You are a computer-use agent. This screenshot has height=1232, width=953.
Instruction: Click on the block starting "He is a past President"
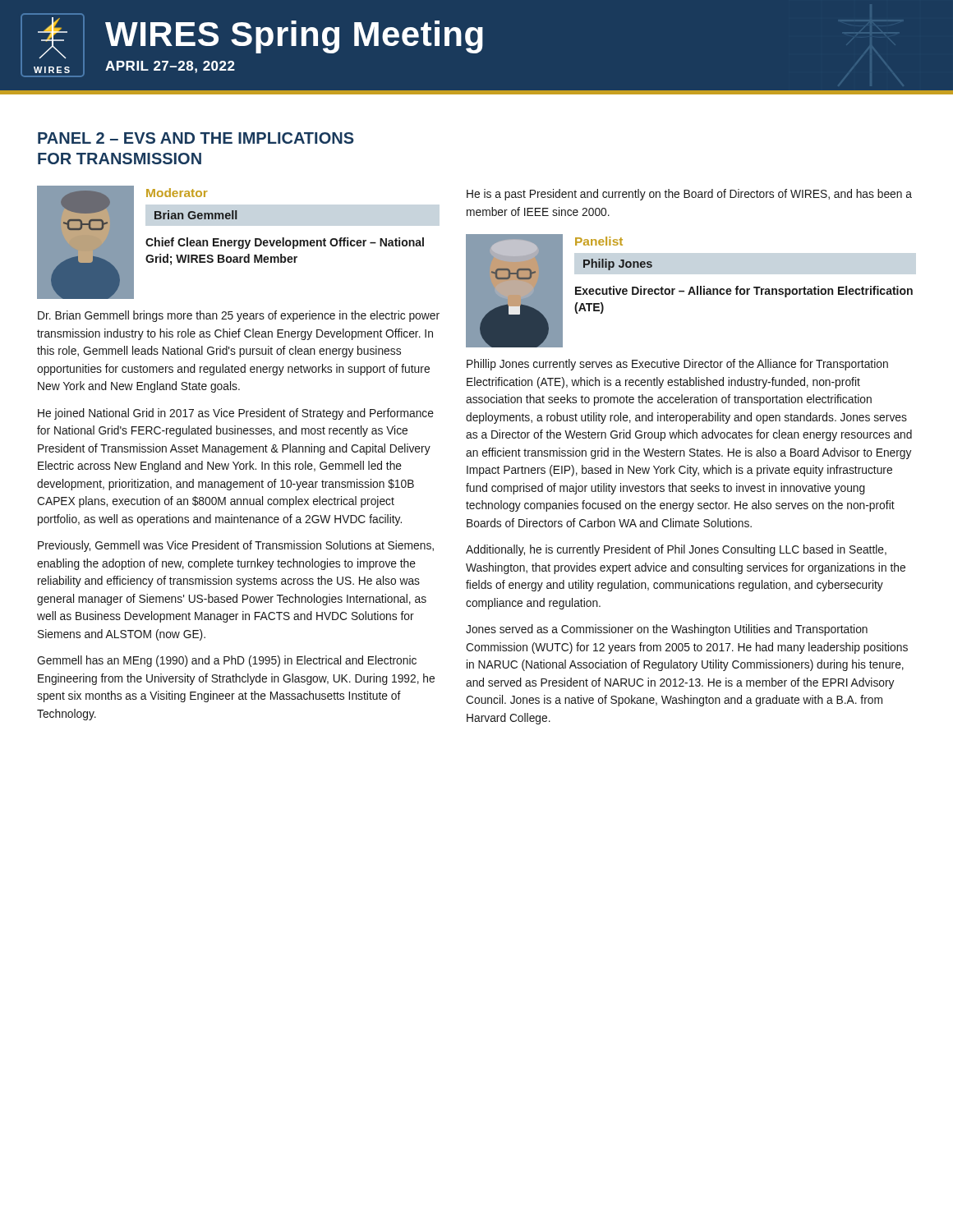[689, 203]
